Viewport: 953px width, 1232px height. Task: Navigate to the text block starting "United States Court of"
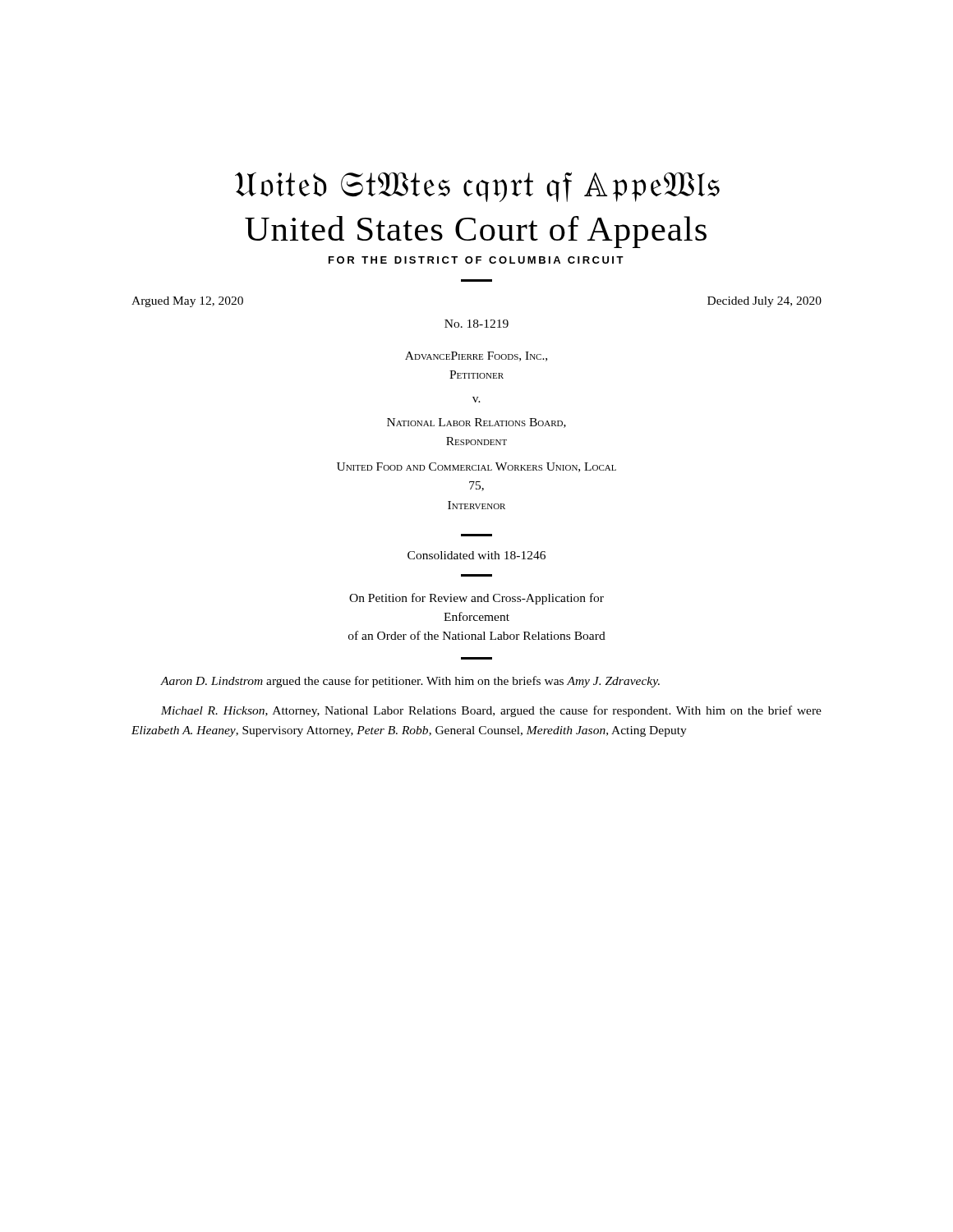point(476,237)
